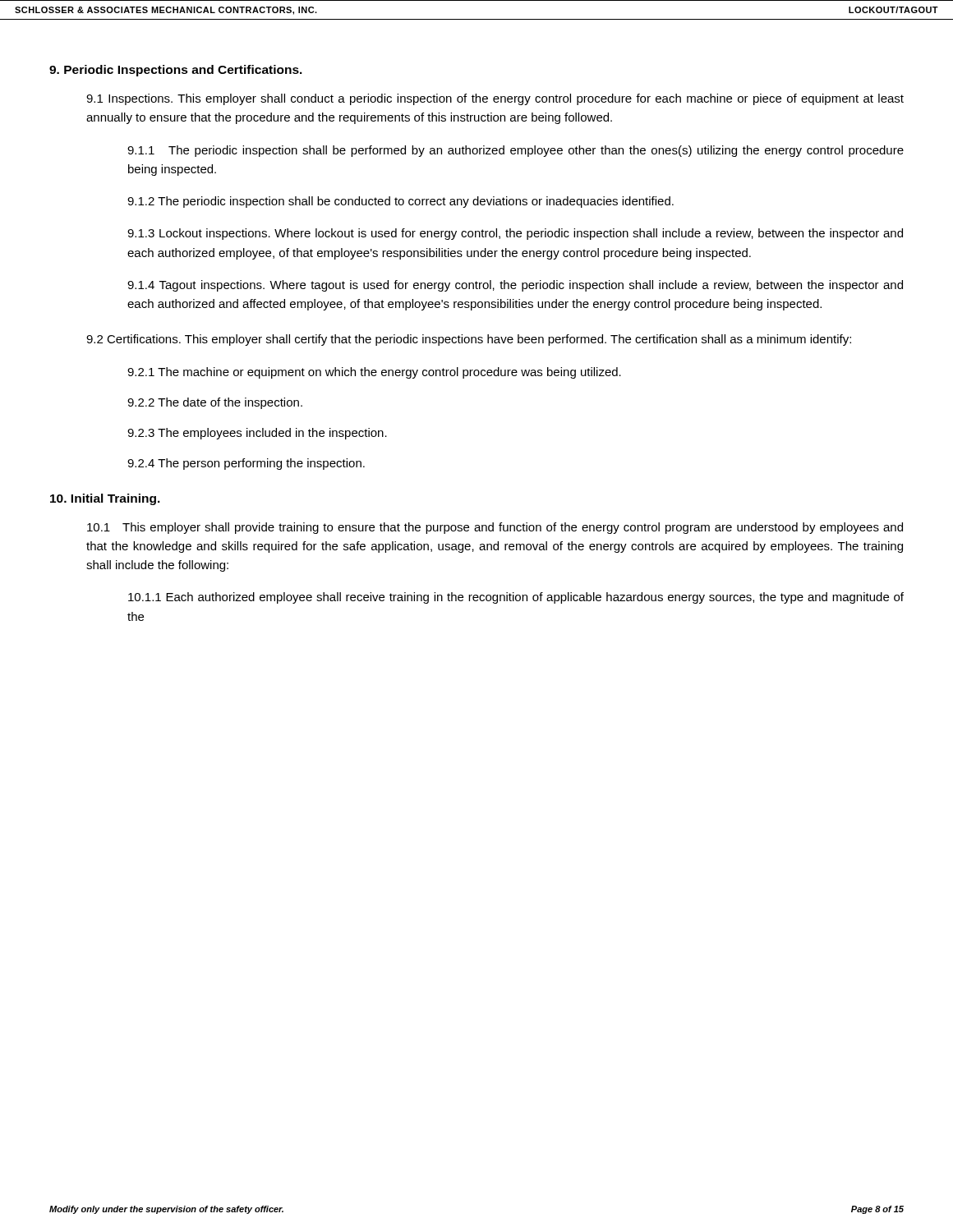The width and height of the screenshot is (953, 1232).
Task: Find the text block with the text "1 Inspections. This"
Action: click(495, 108)
